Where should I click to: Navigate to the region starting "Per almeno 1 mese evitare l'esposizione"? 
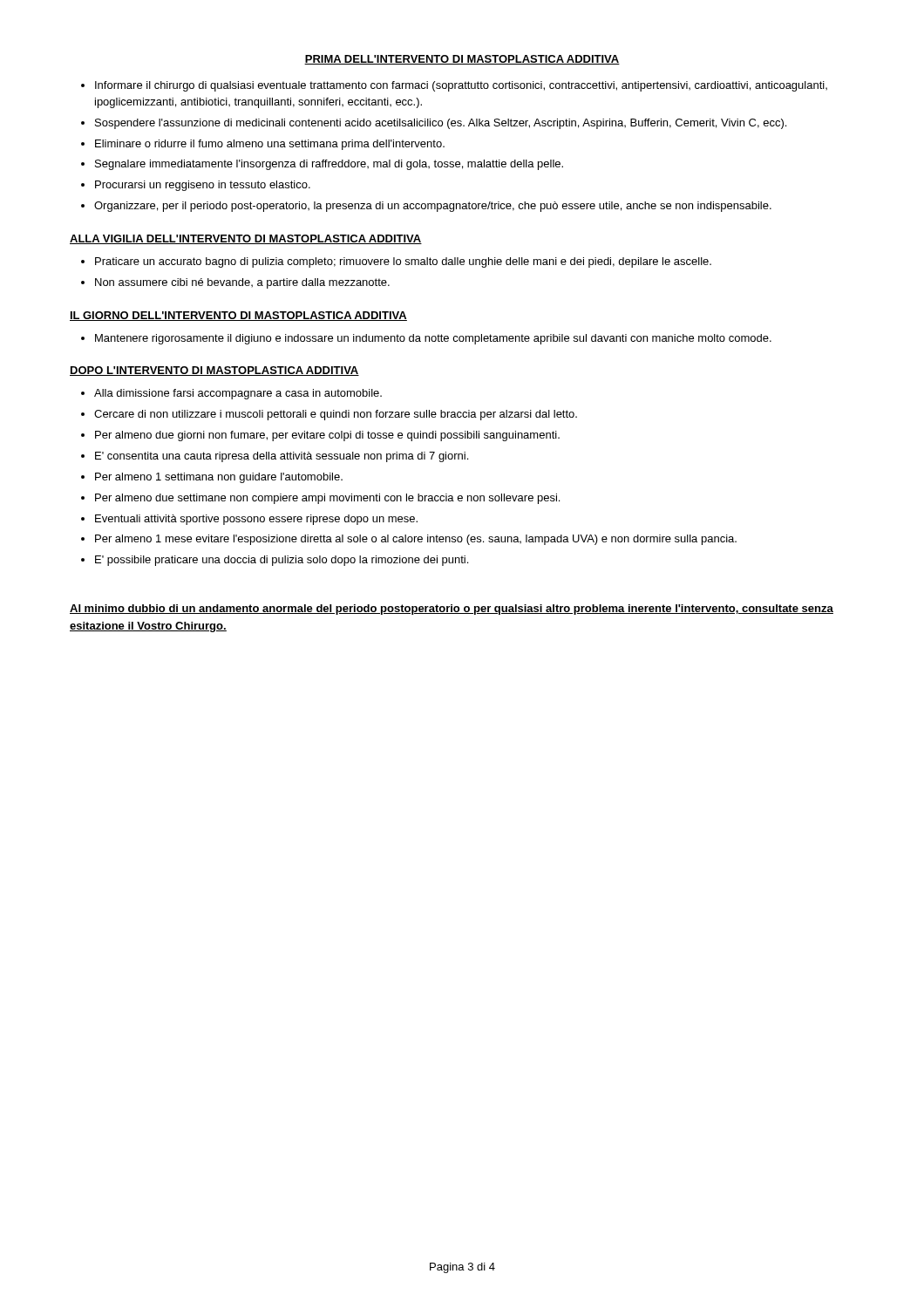pyautogui.click(x=416, y=539)
